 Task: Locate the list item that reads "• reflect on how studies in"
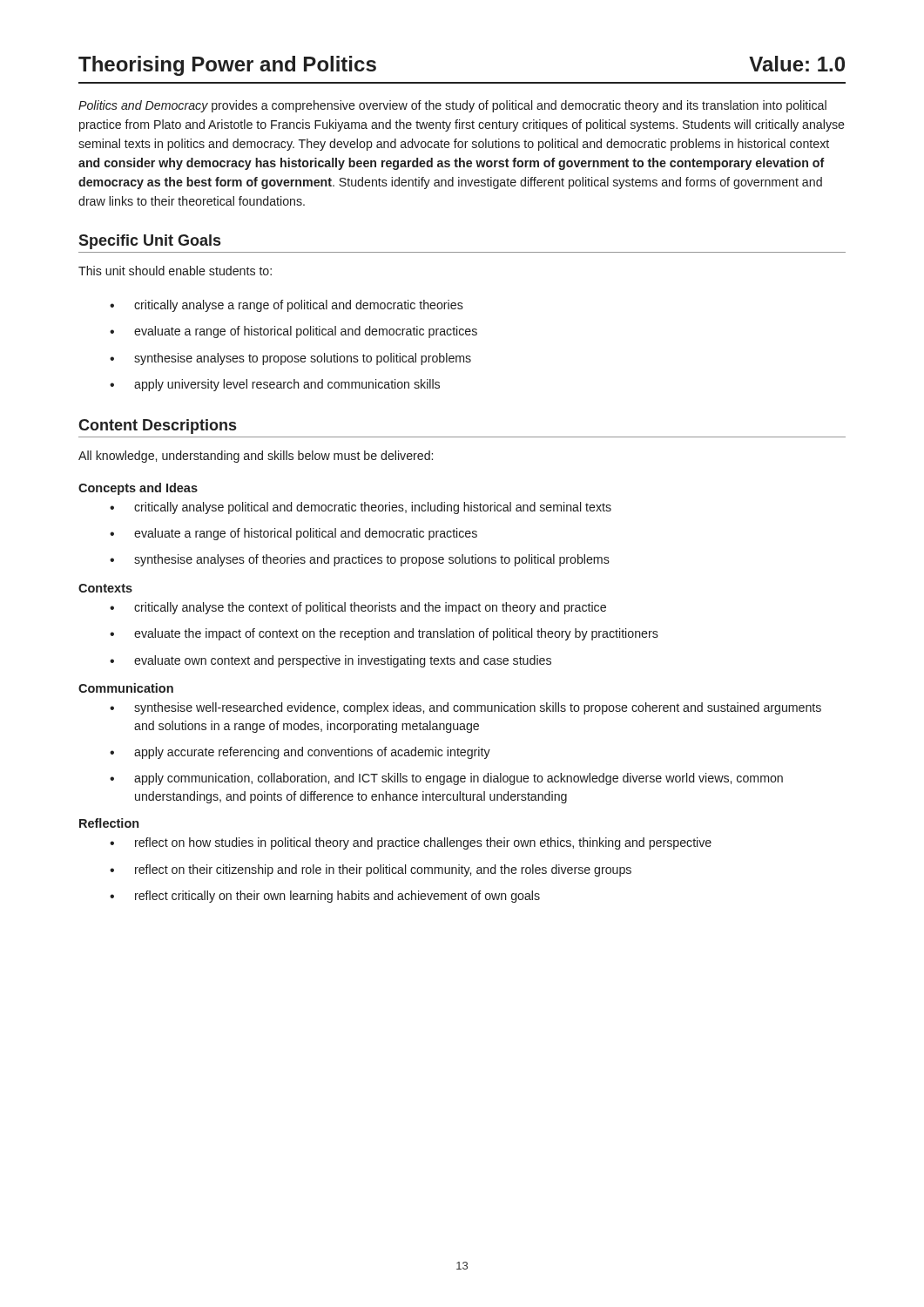[x=478, y=844]
